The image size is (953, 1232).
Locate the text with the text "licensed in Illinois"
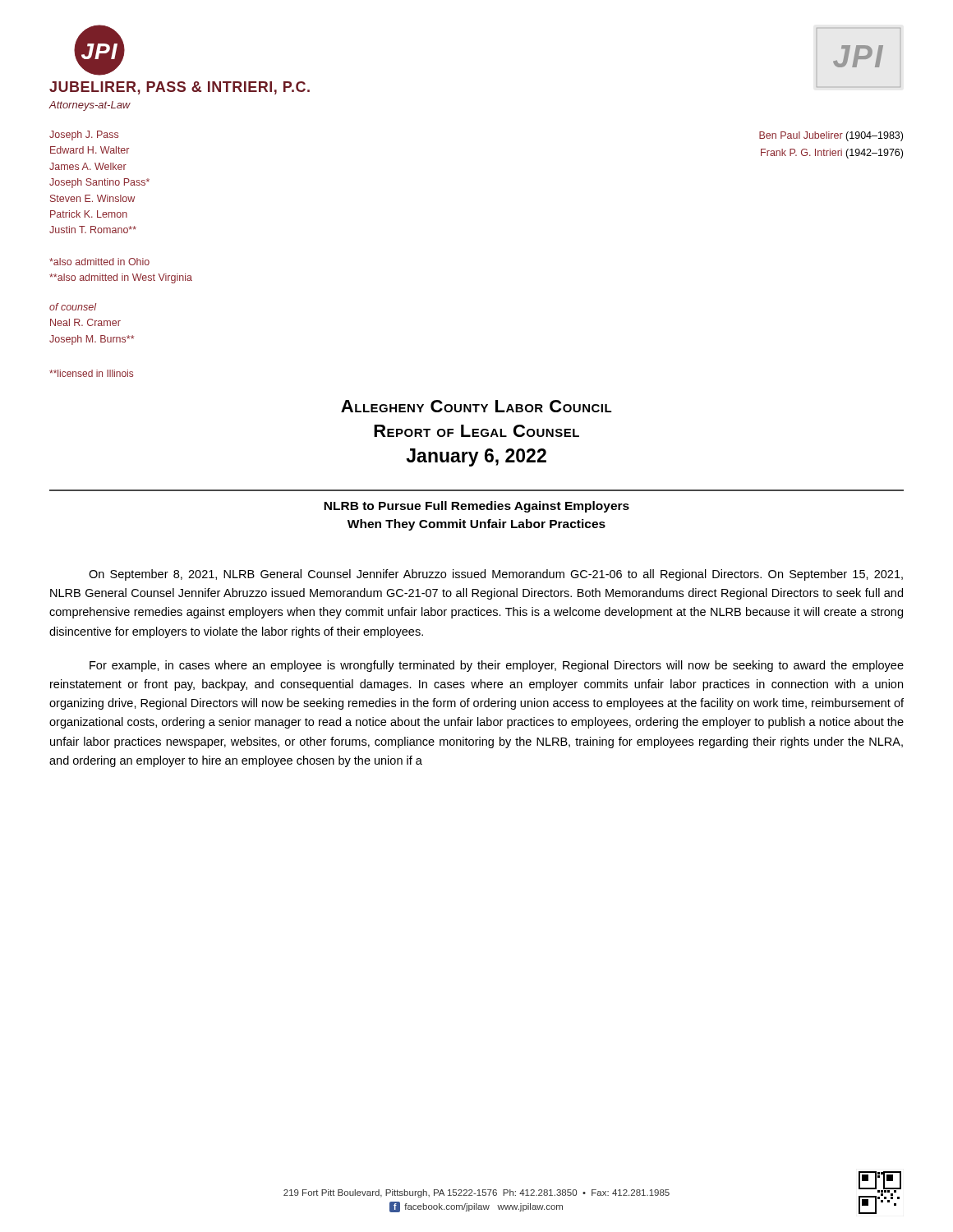pyautogui.click(x=91, y=374)
